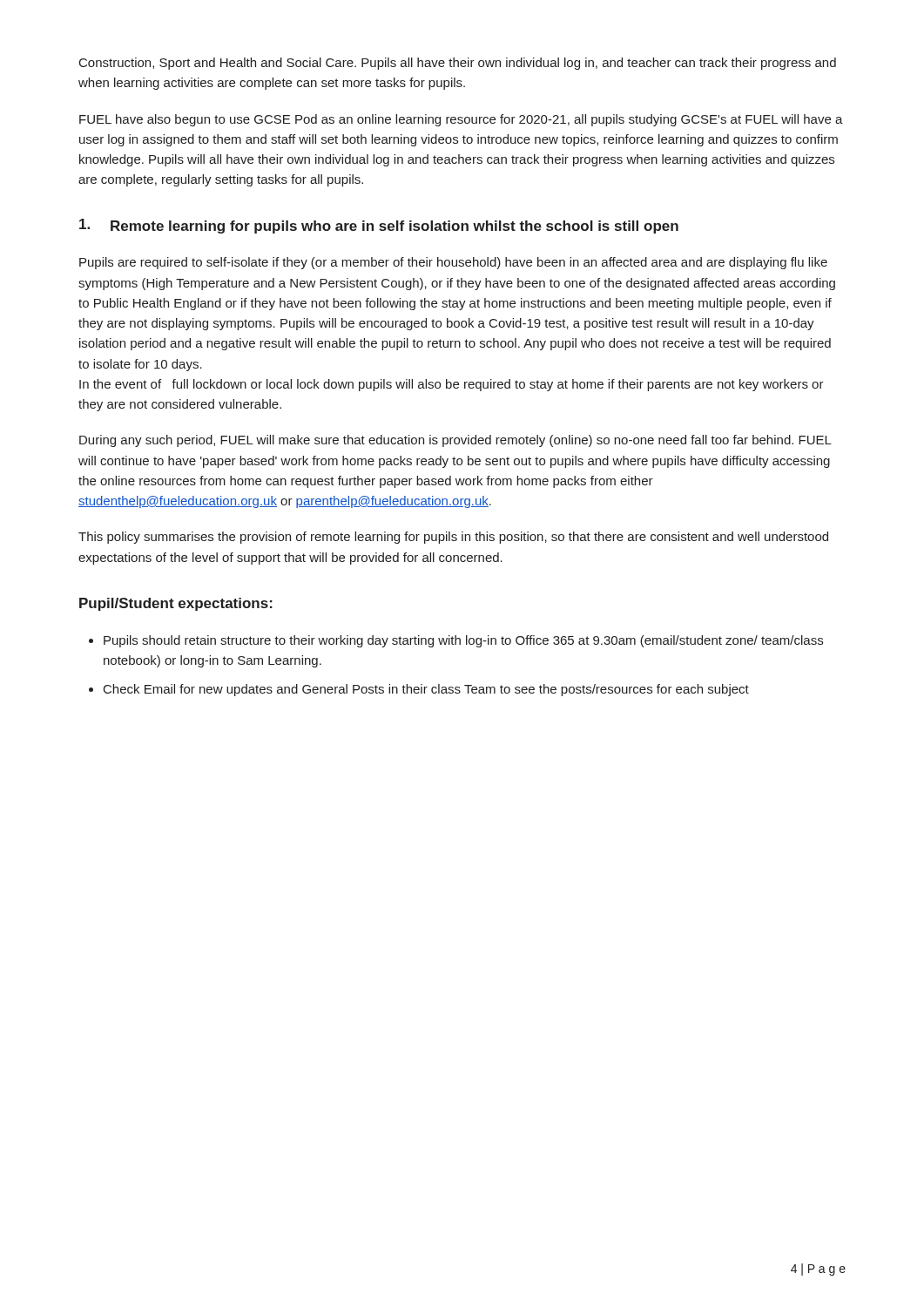Click the passage that begins "FUEL have also begun to use GCSE"
The width and height of the screenshot is (924, 1307).
point(460,149)
